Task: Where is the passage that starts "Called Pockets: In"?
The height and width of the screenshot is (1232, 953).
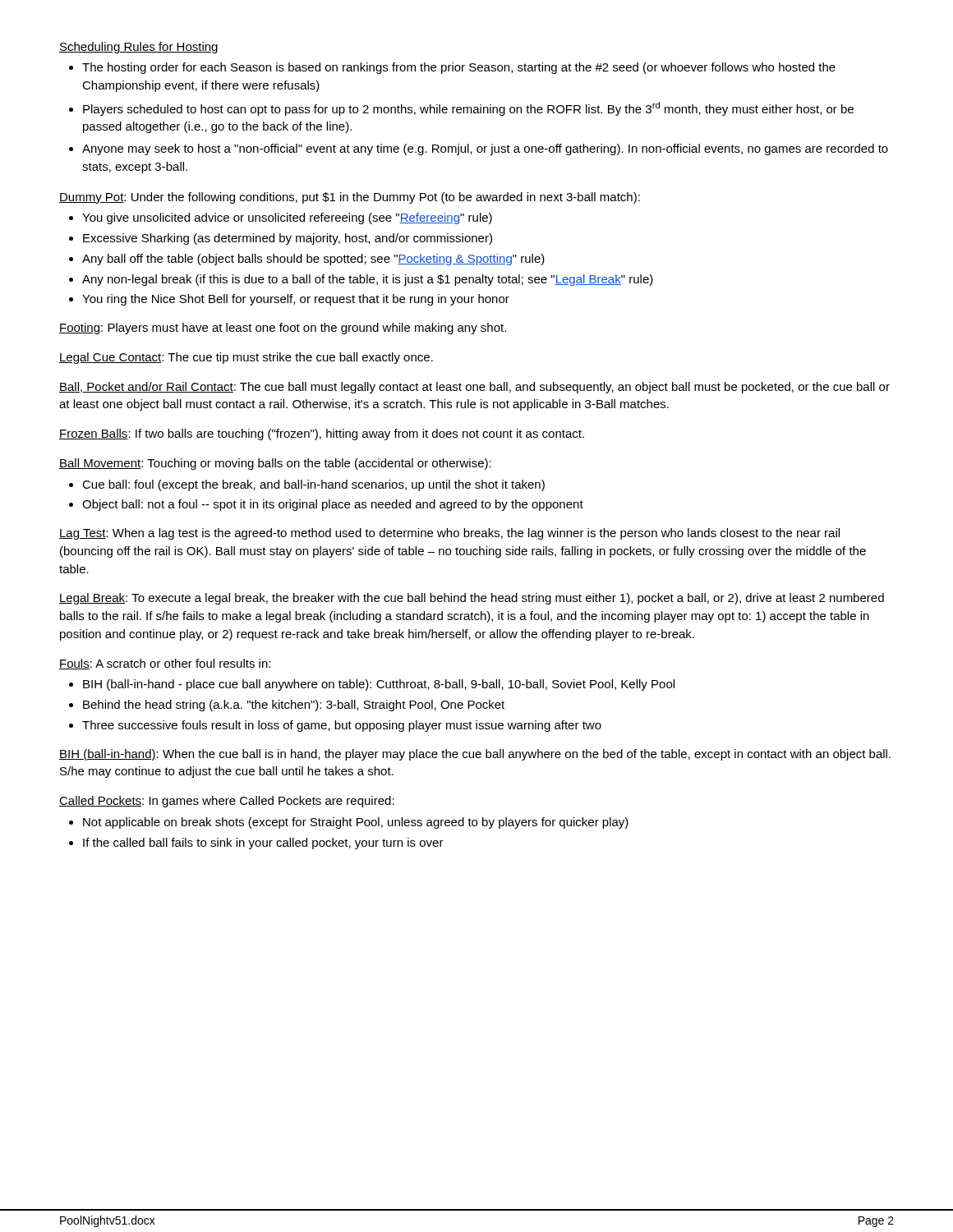Action: coord(227,800)
